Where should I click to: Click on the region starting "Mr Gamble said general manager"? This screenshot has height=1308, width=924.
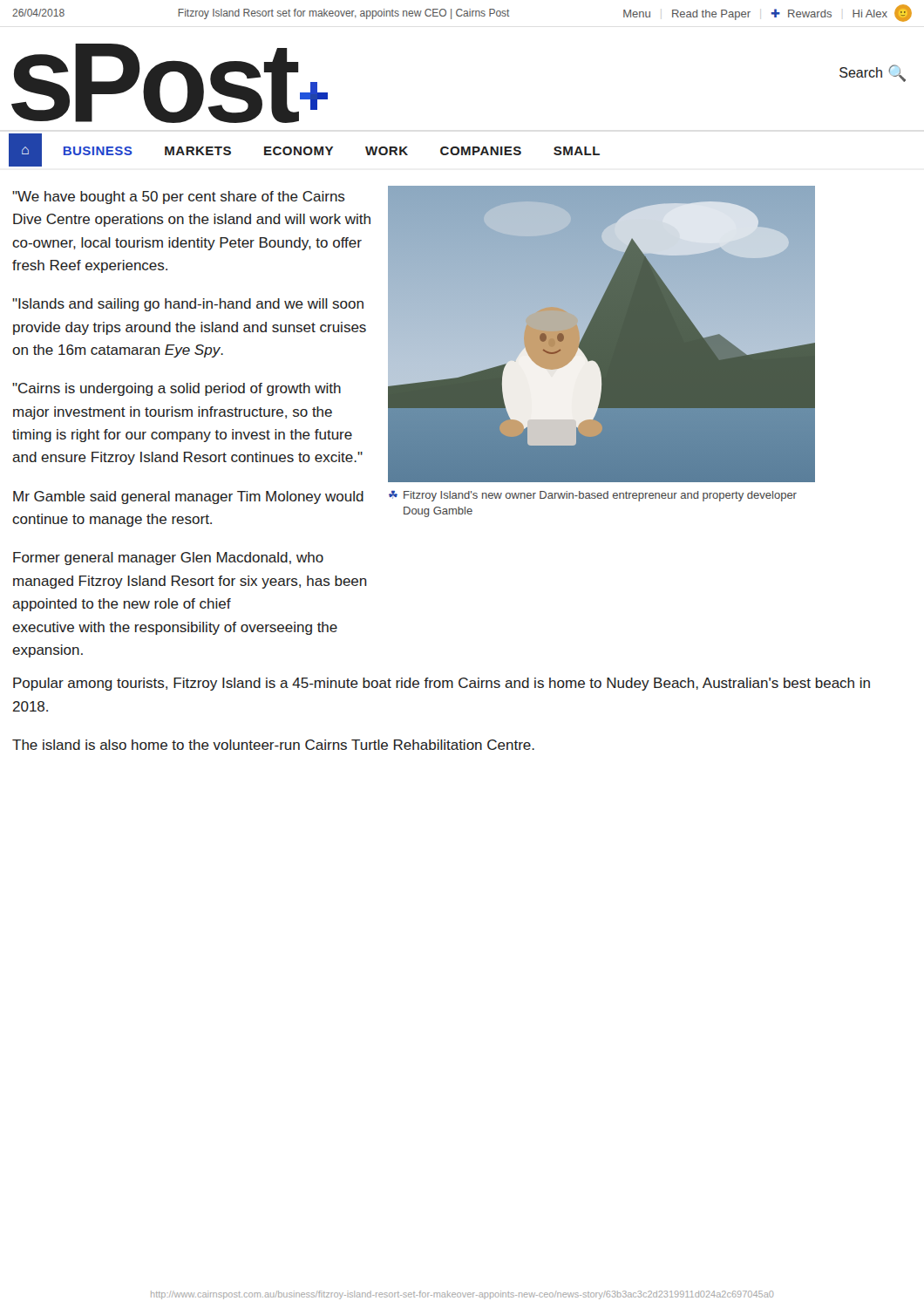(x=188, y=508)
